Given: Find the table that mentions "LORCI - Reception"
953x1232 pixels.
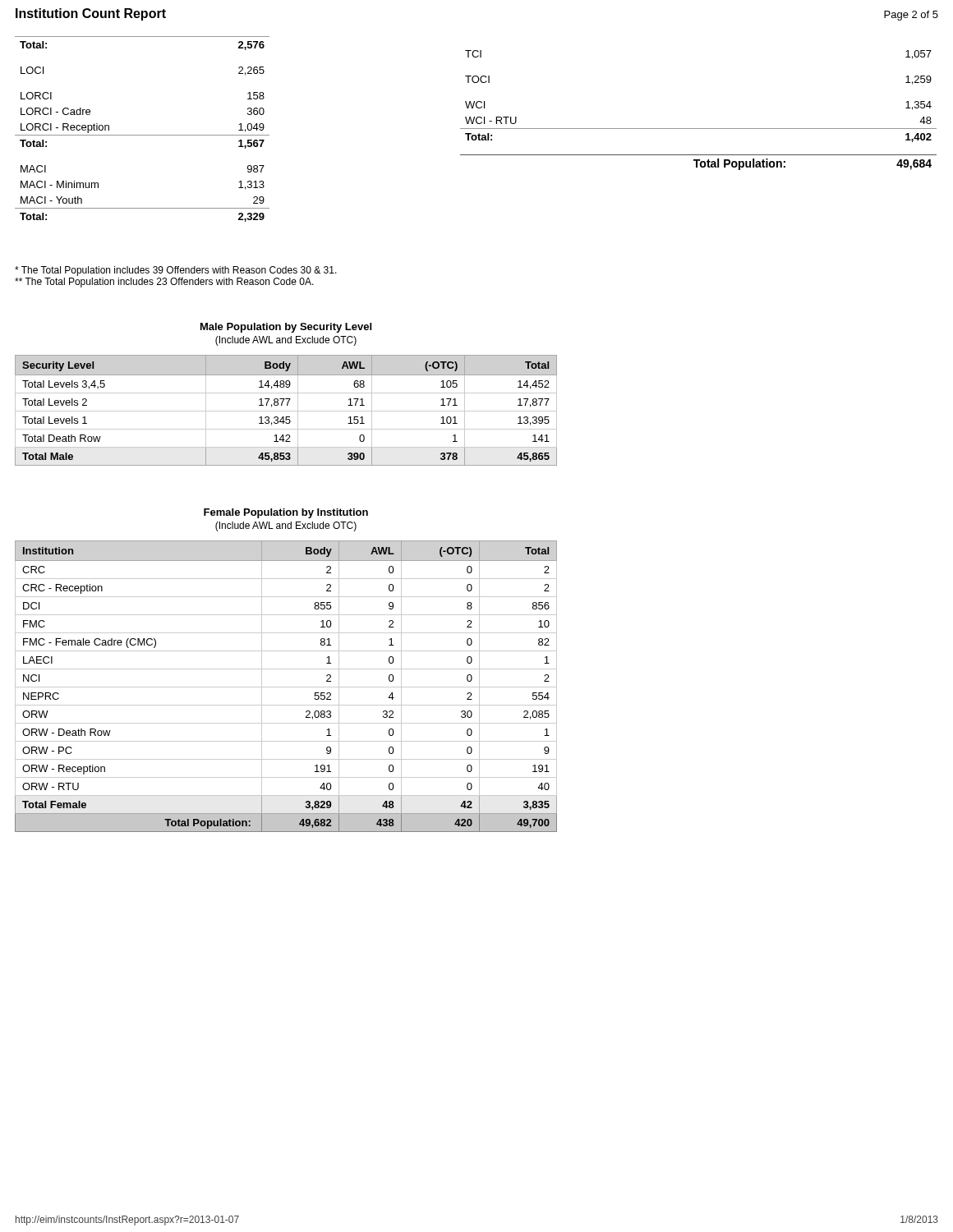Looking at the screenshot, I should point(142,130).
